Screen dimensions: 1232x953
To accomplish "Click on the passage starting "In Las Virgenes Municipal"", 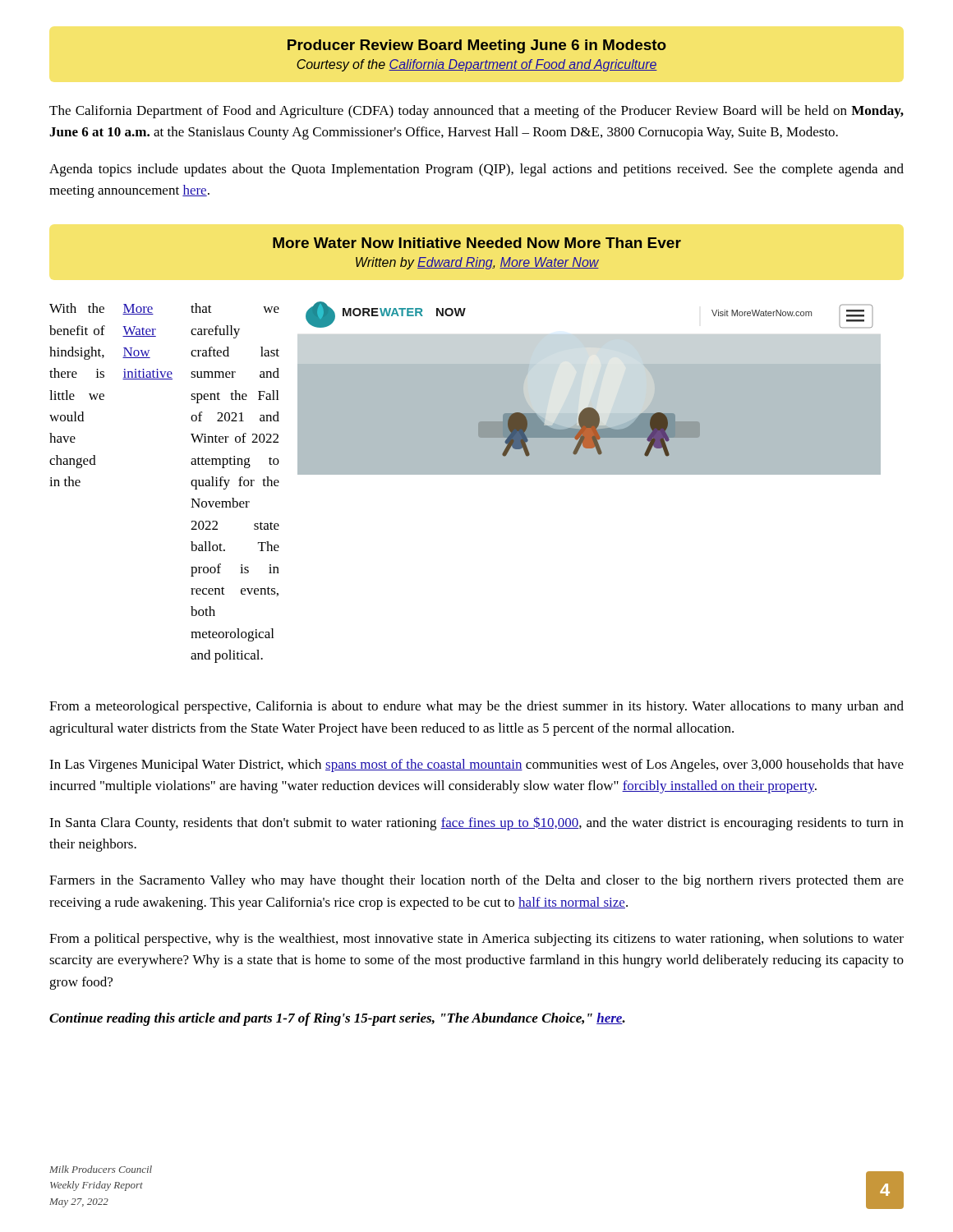I will (x=476, y=775).
